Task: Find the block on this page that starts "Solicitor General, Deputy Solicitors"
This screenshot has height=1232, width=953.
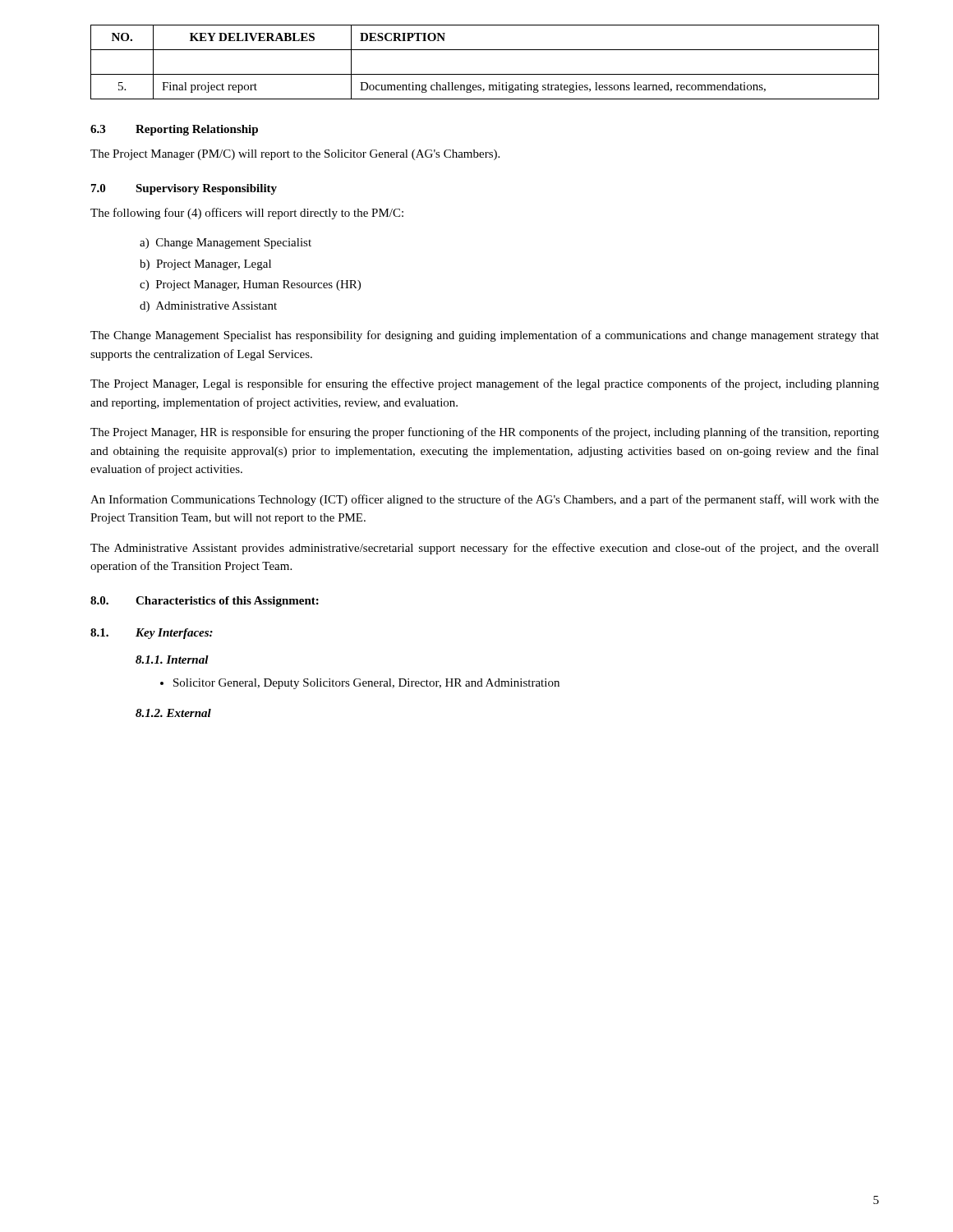Action: pyautogui.click(x=366, y=682)
